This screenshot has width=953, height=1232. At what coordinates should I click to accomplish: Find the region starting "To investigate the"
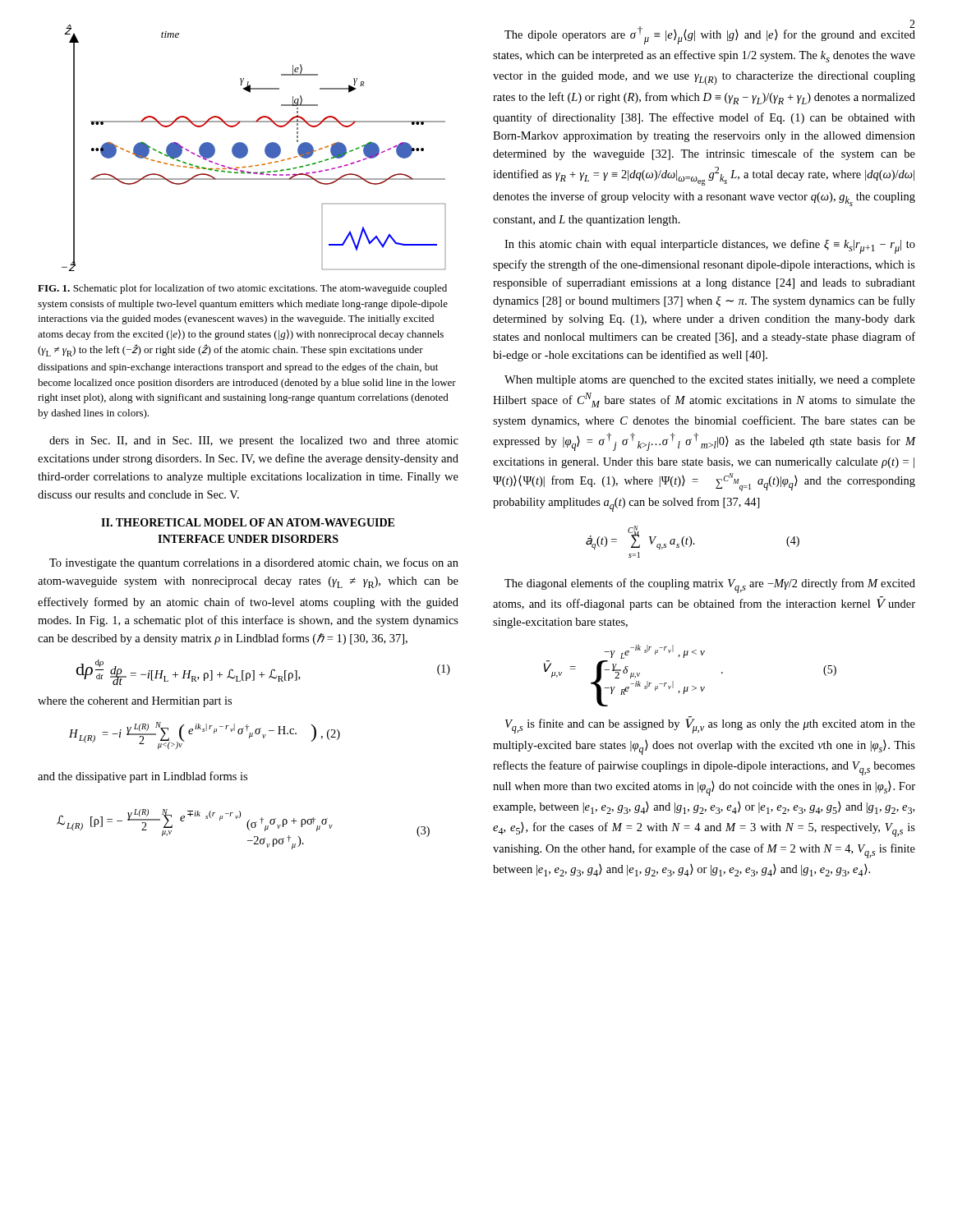coord(248,600)
